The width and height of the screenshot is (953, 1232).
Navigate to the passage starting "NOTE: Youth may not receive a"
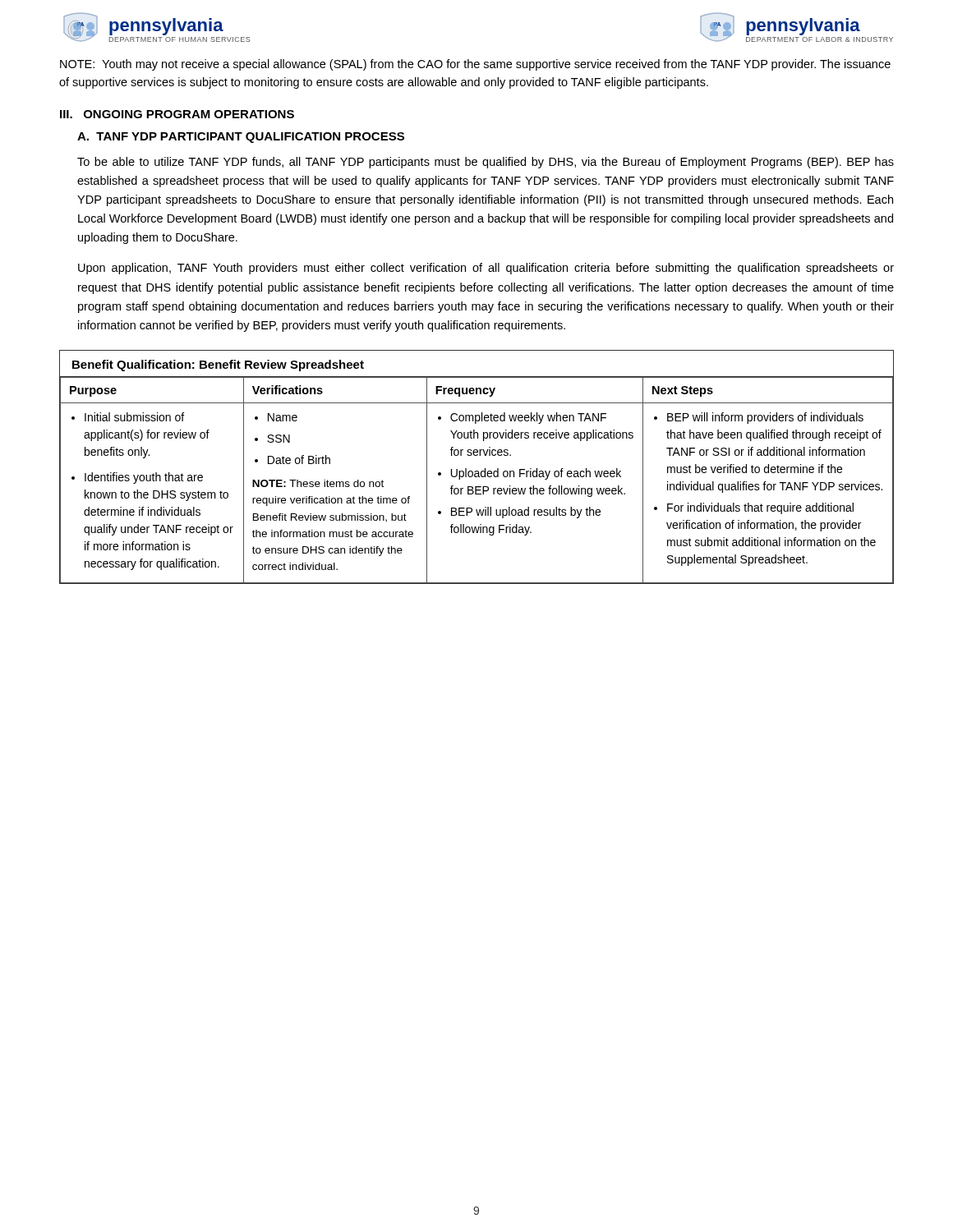475,73
